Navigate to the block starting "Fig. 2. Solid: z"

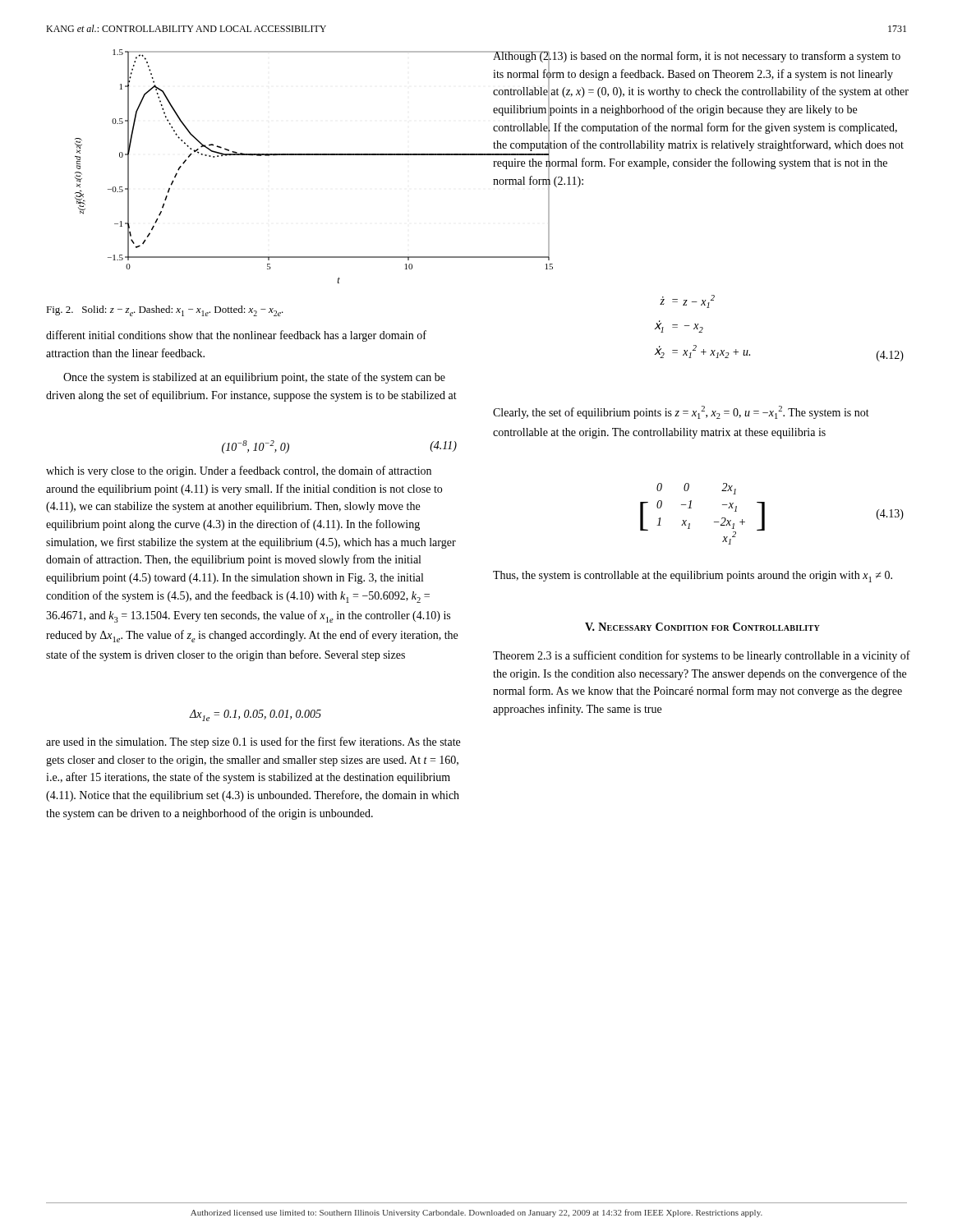(165, 310)
